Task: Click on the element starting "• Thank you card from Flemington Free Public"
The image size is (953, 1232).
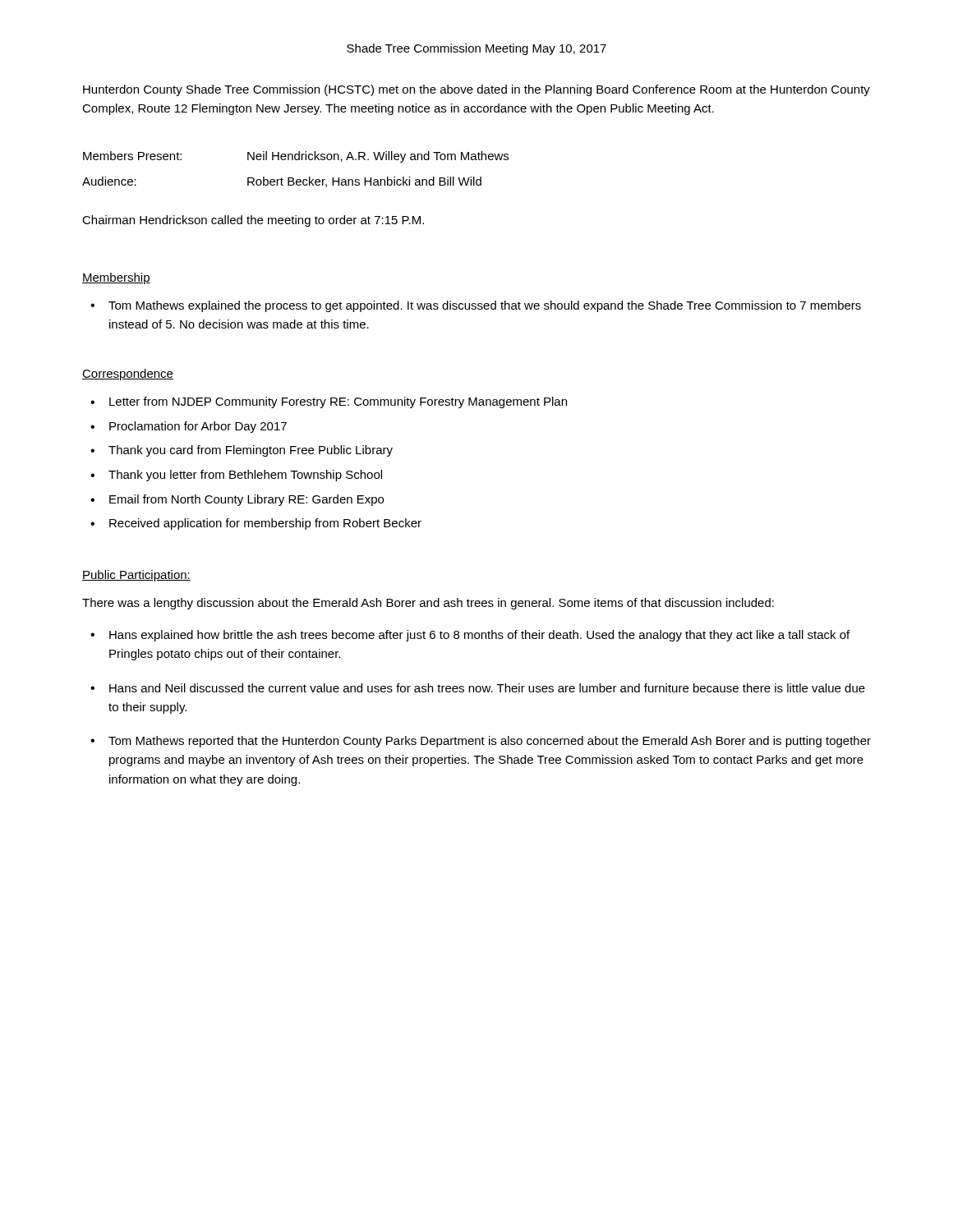Action: (x=242, y=451)
